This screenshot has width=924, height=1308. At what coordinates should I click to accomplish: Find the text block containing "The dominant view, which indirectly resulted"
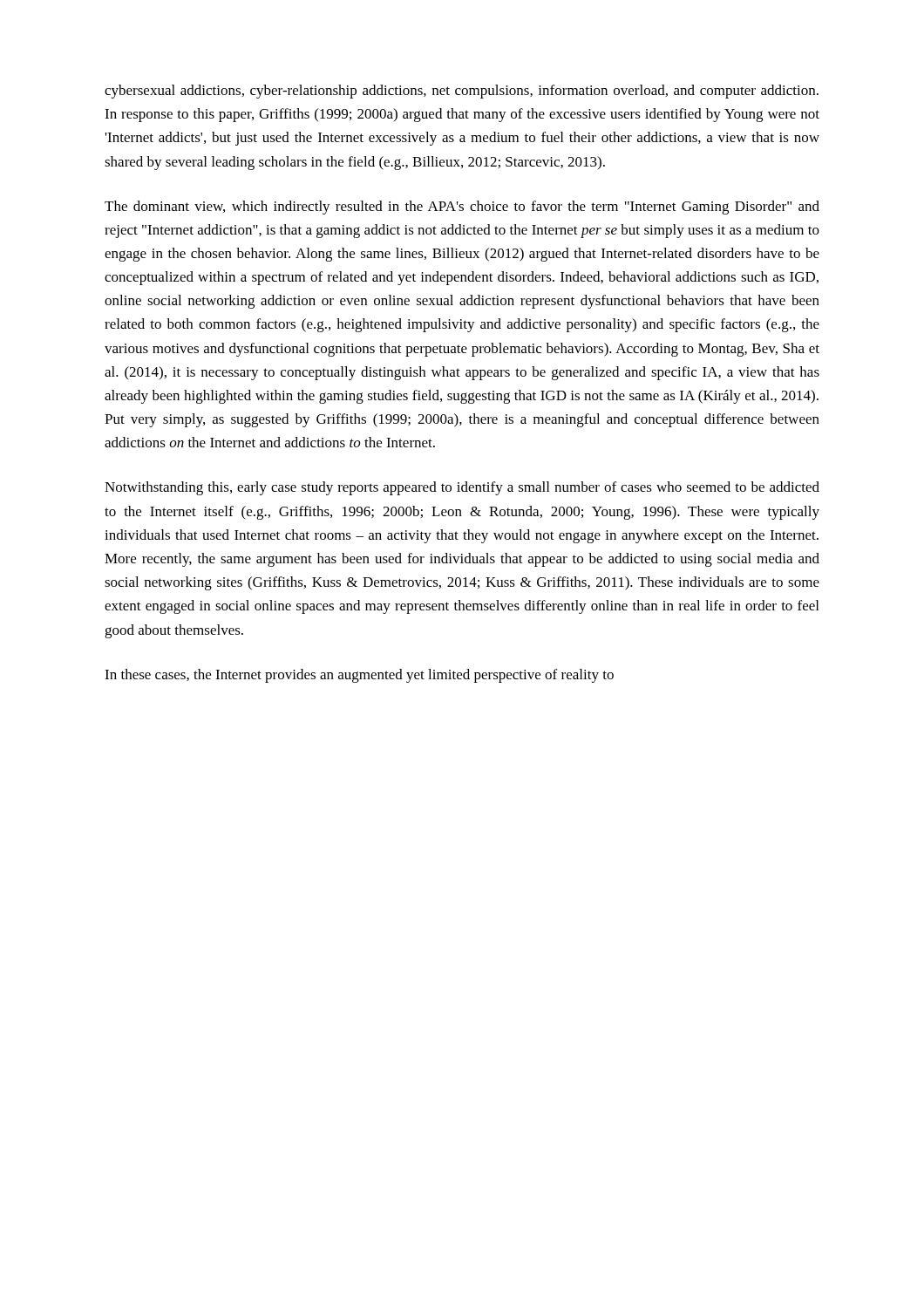(x=462, y=324)
